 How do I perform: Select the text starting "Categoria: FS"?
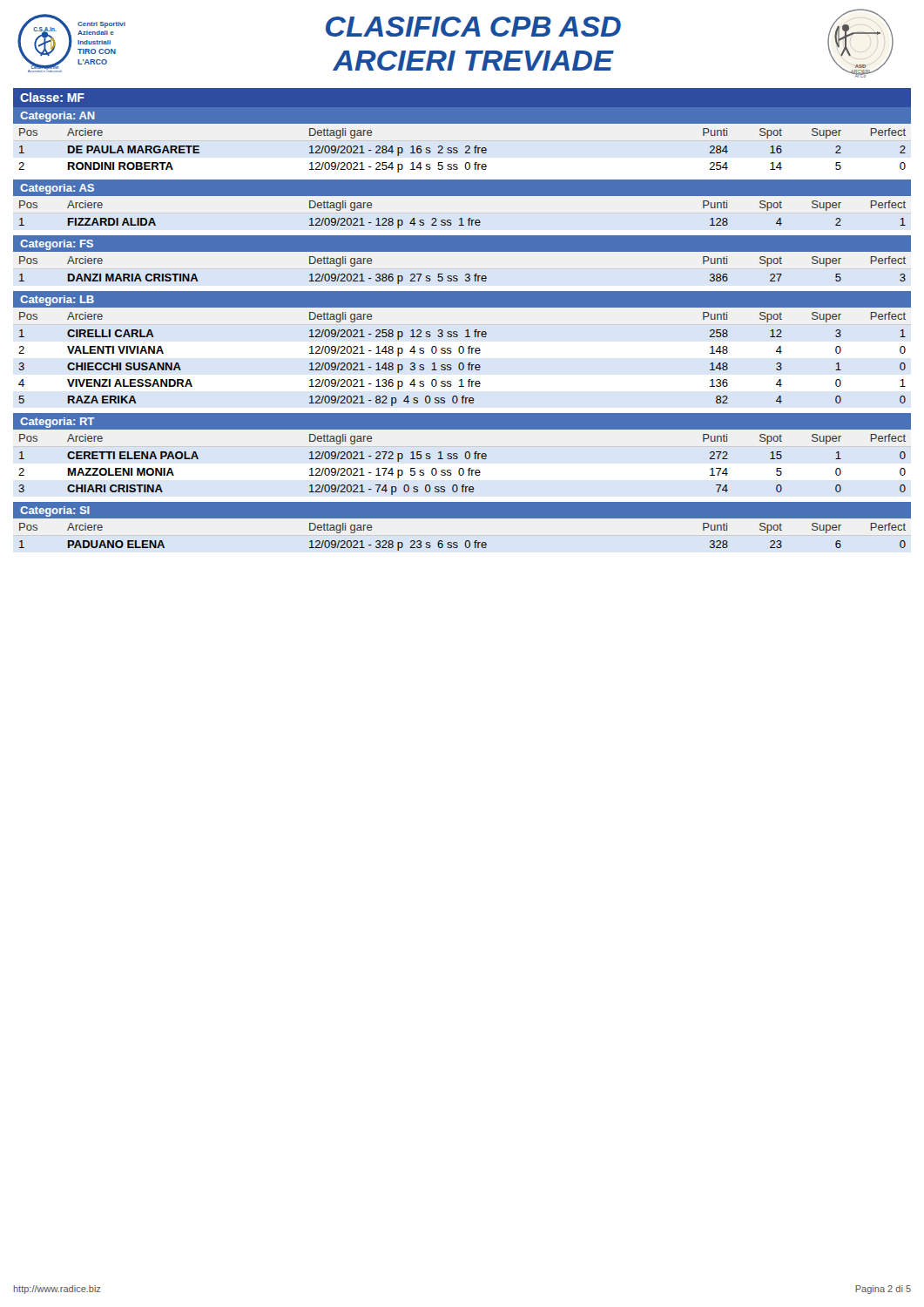[x=57, y=243]
